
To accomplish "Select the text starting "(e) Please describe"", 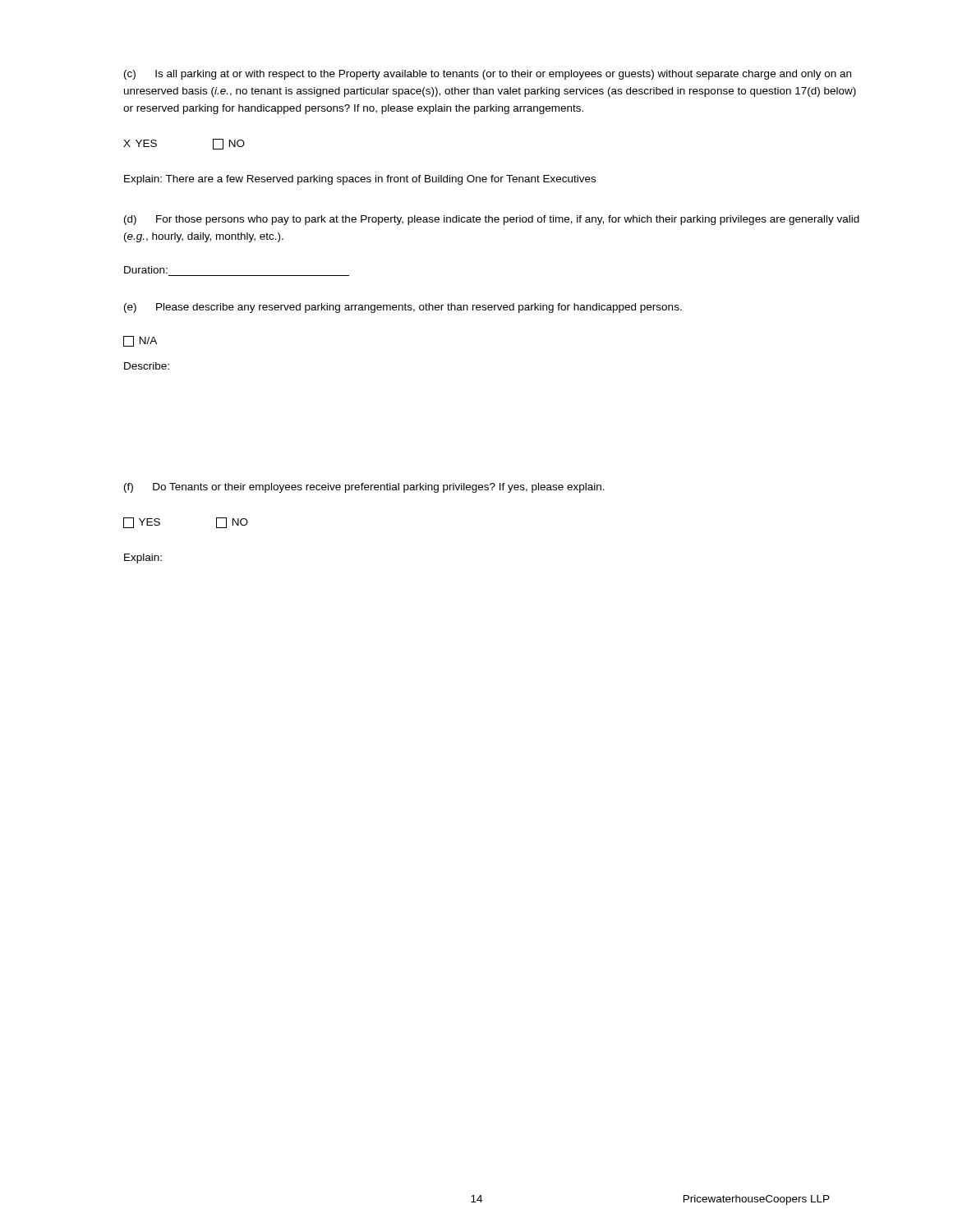I will [x=403, y=307].
